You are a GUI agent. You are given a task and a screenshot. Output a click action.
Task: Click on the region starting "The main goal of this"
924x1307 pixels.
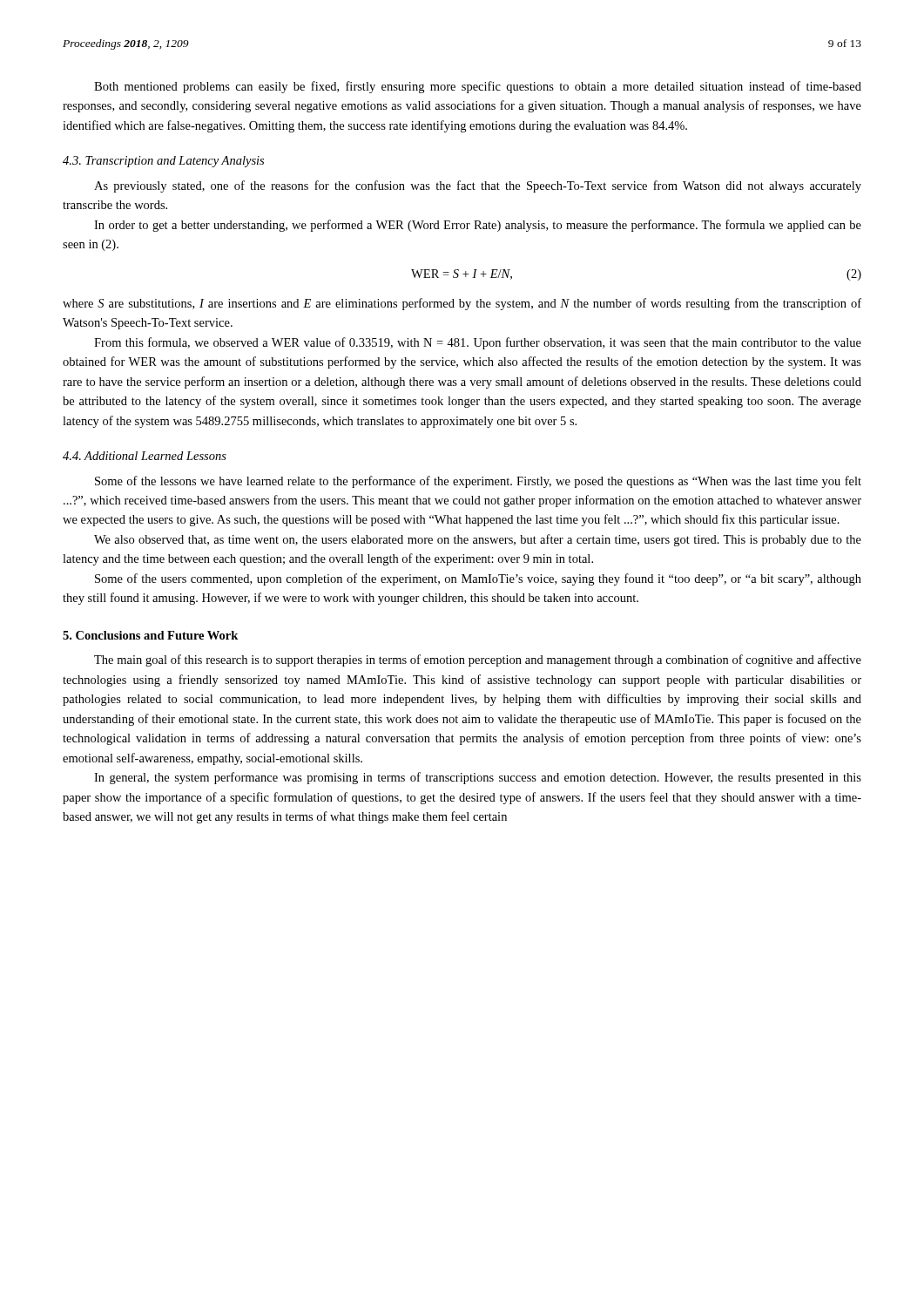coord(462,709)
